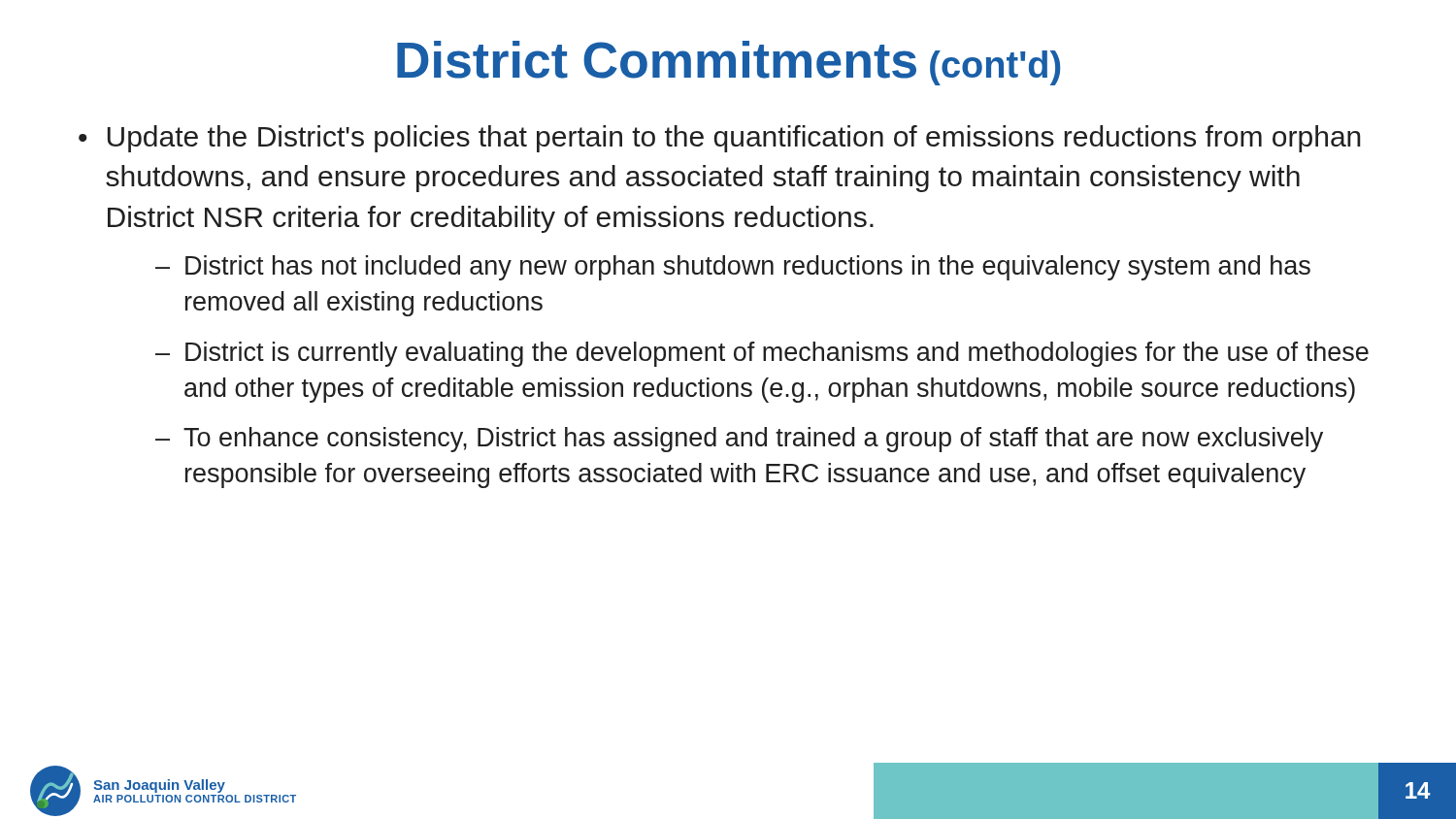Find the block on this page that starts "– District has not included any new"
The image size is (1456, 819).
click(767, 285)
